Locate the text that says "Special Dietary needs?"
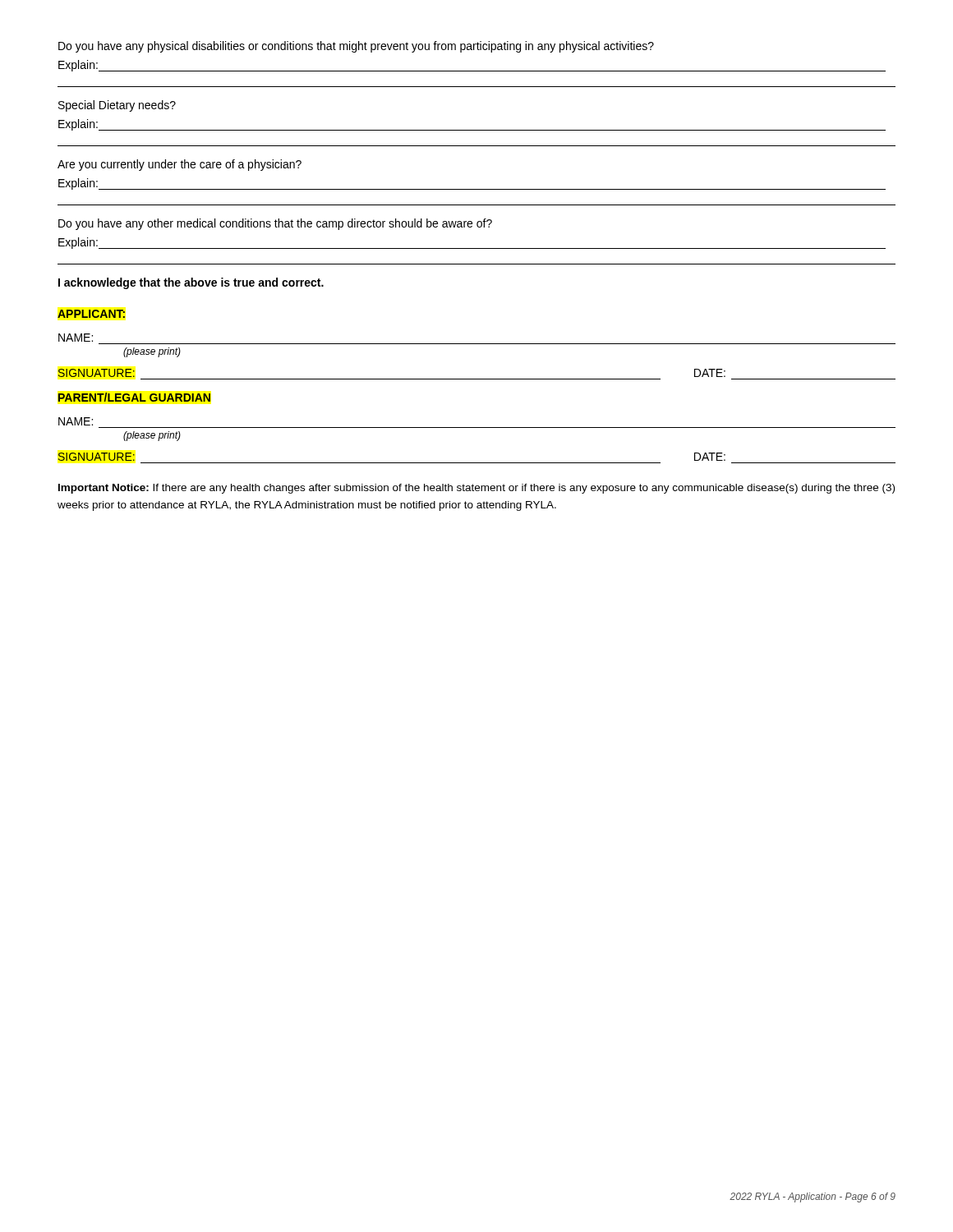Image resolution: width=953 pixels, height=1232 pixels. tap(117, 105)
